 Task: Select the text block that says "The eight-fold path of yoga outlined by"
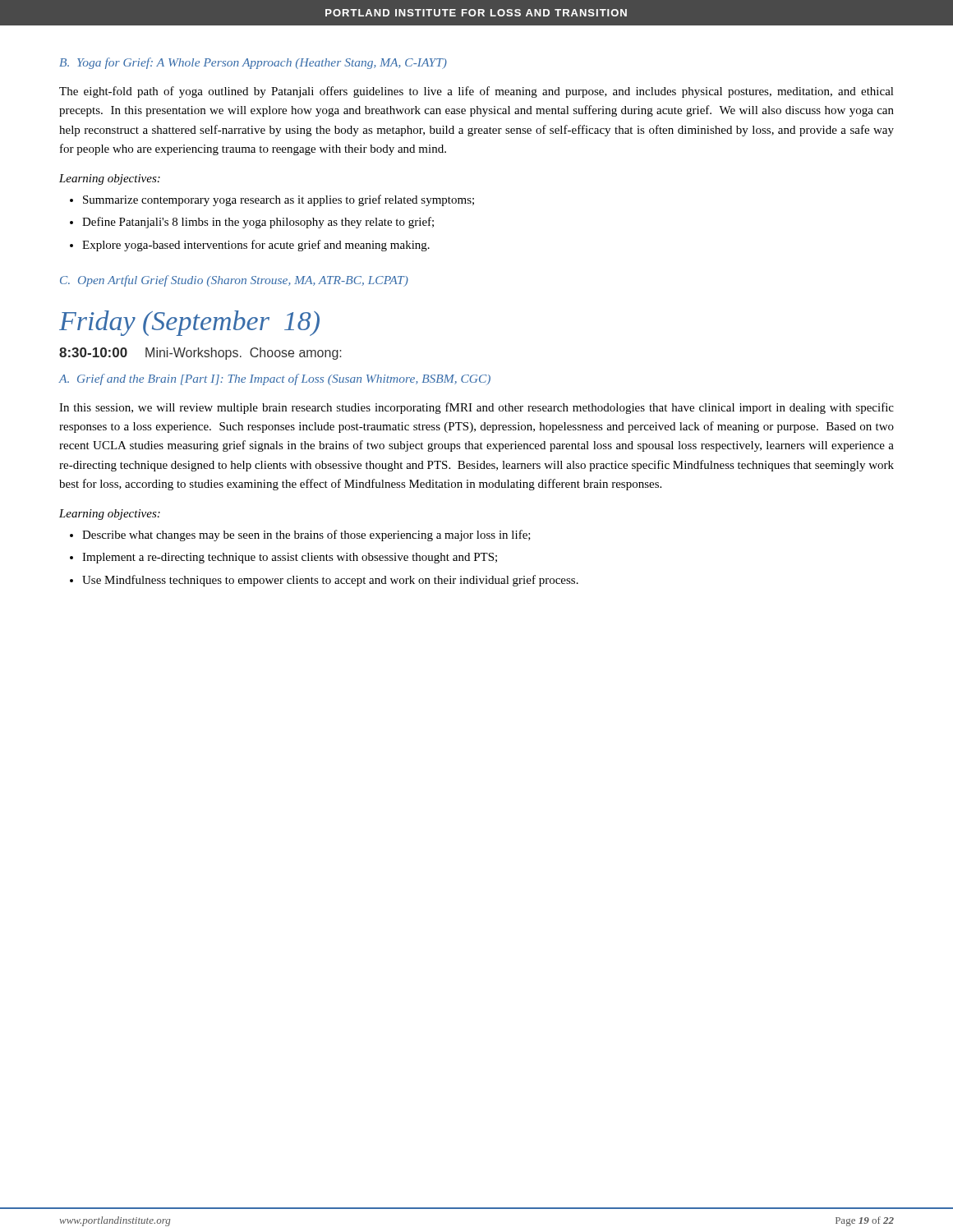pyautogui.click(x=476, y=120)
